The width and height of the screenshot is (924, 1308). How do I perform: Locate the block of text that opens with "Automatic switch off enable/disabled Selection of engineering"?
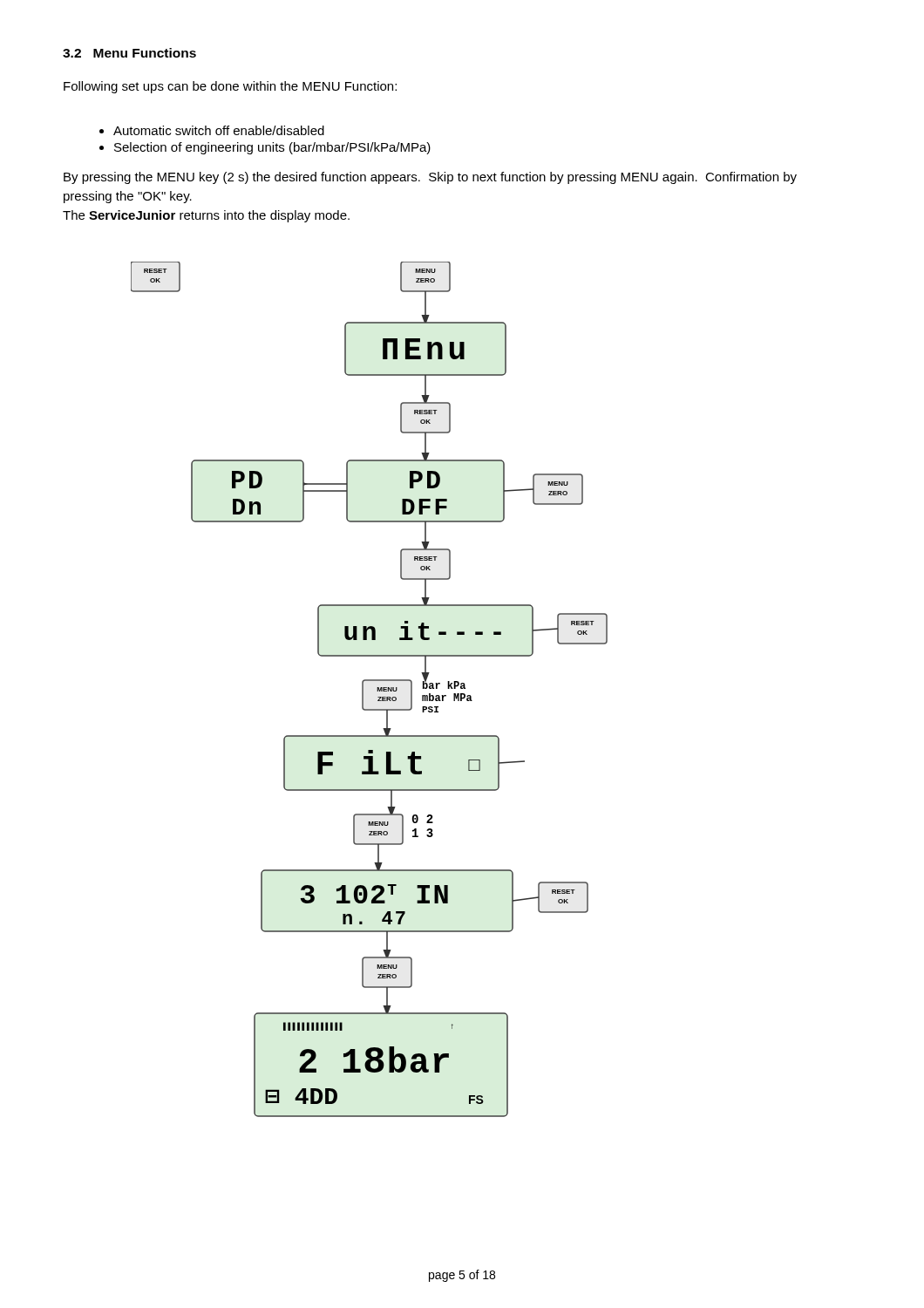pos(272,139)
